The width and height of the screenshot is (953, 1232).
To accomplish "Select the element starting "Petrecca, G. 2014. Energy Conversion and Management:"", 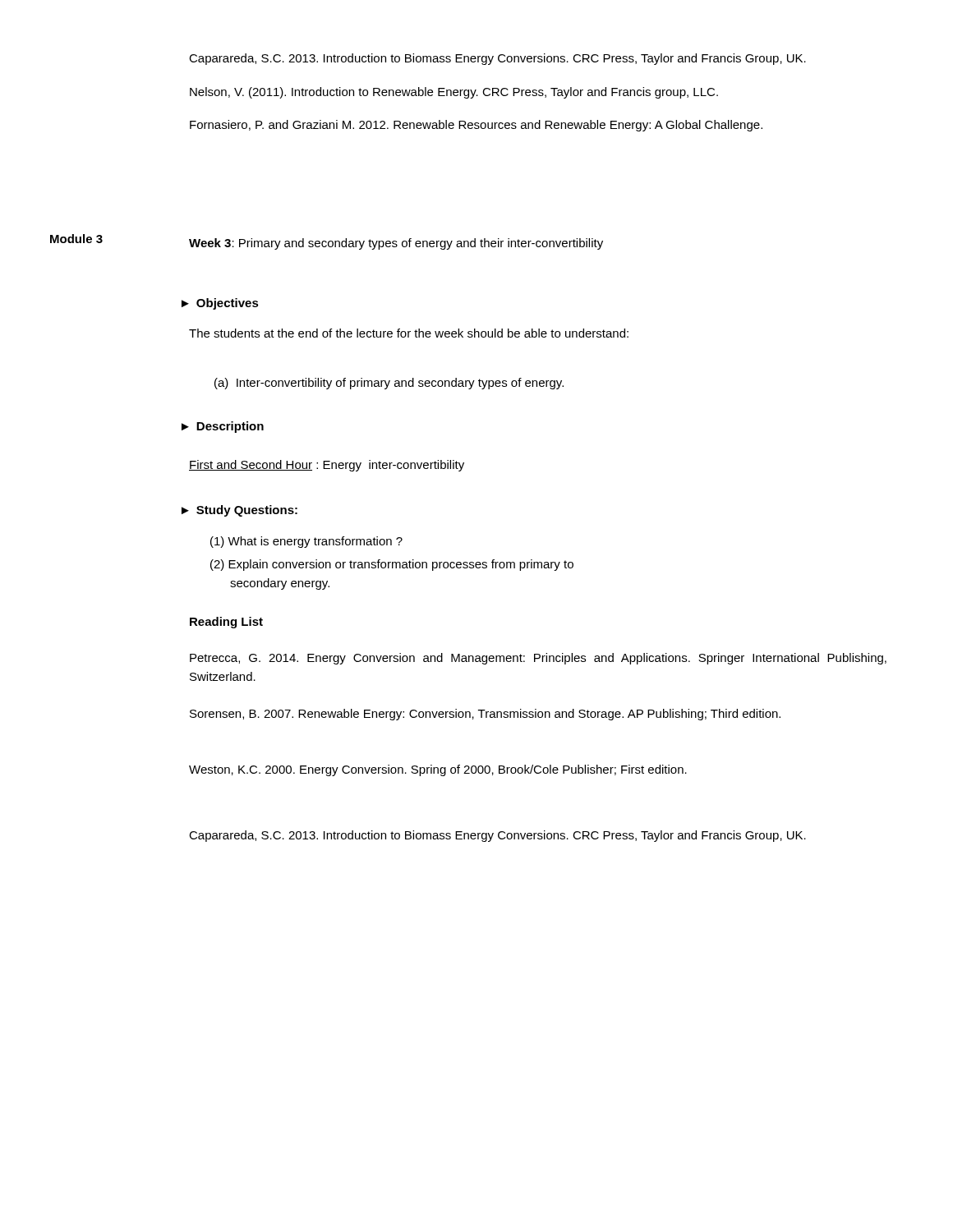I will (x=538, y=667).
